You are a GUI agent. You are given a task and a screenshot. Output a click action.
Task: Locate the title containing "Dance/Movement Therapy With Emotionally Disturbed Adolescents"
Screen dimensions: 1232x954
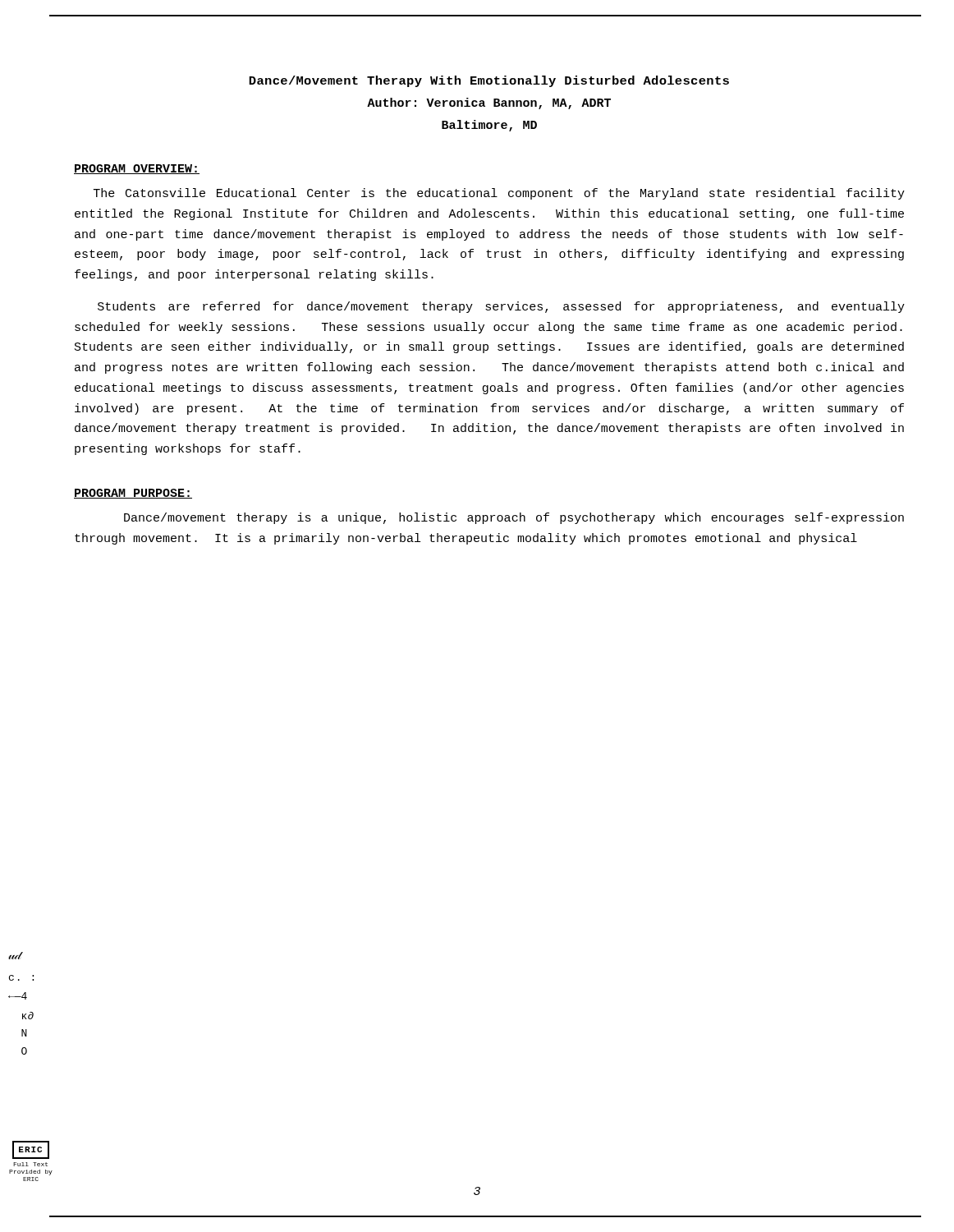tap(489, 103)
